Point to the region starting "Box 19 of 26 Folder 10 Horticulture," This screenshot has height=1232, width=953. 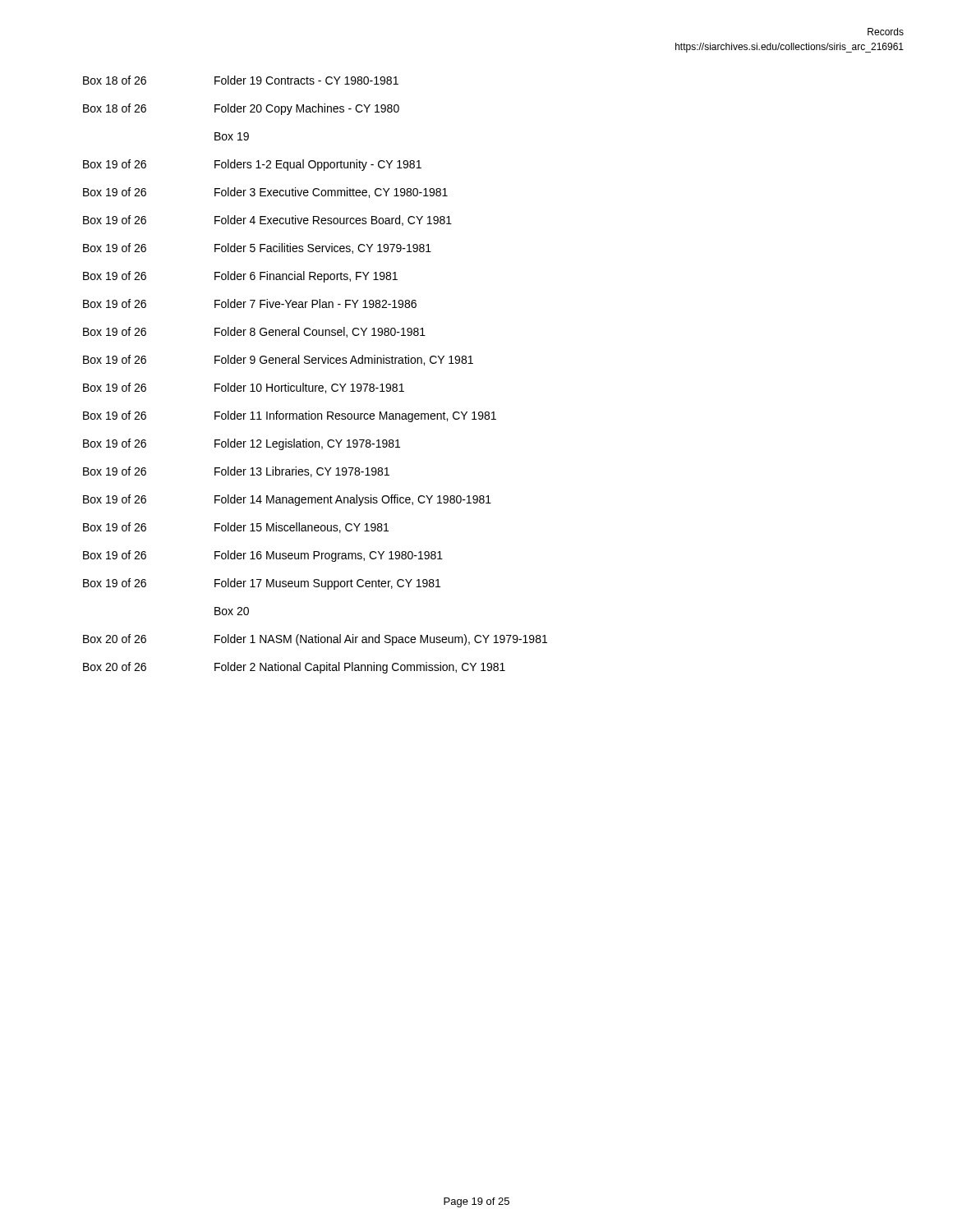click(244, 388)
